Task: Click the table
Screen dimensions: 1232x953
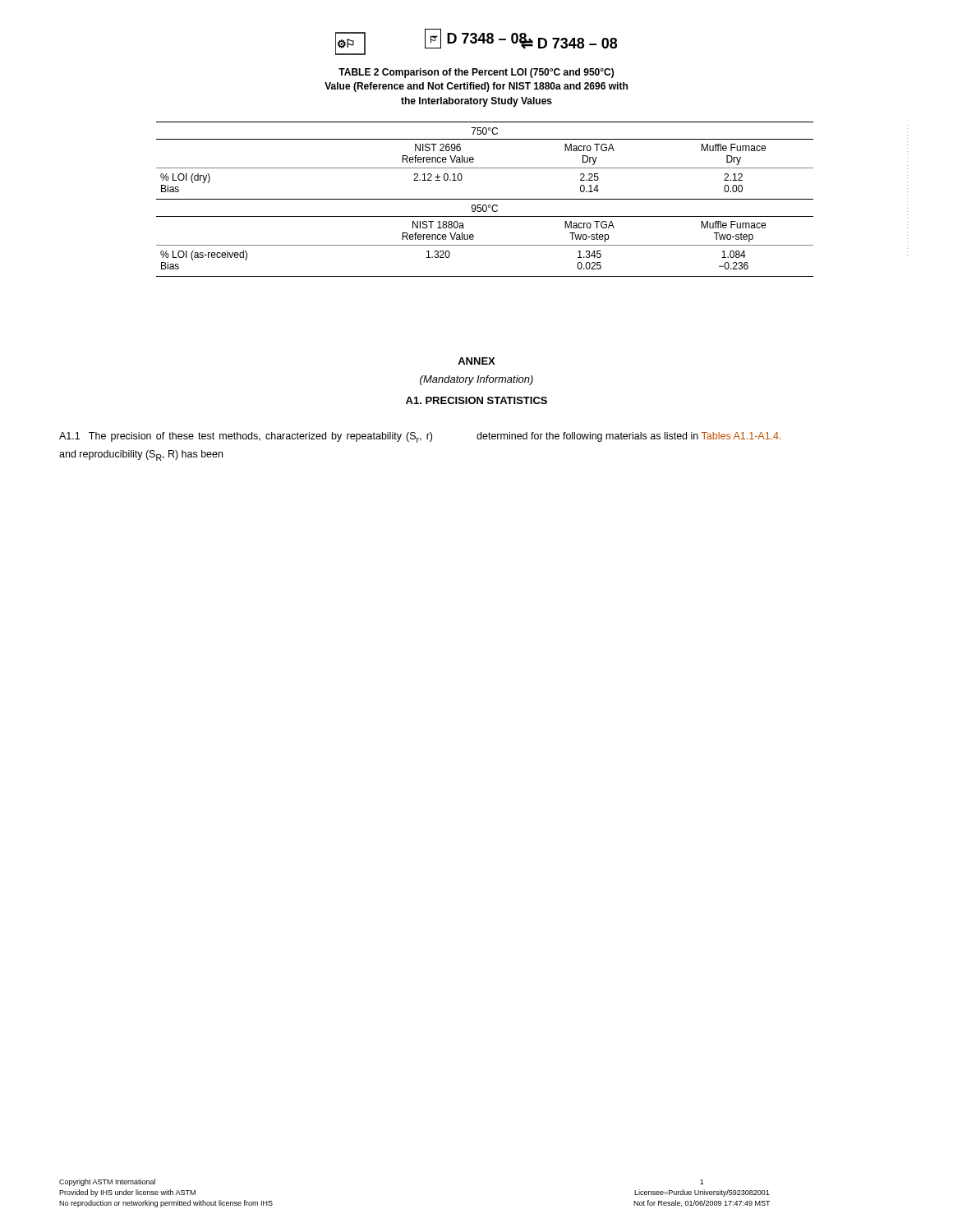Action: [485, 199]
